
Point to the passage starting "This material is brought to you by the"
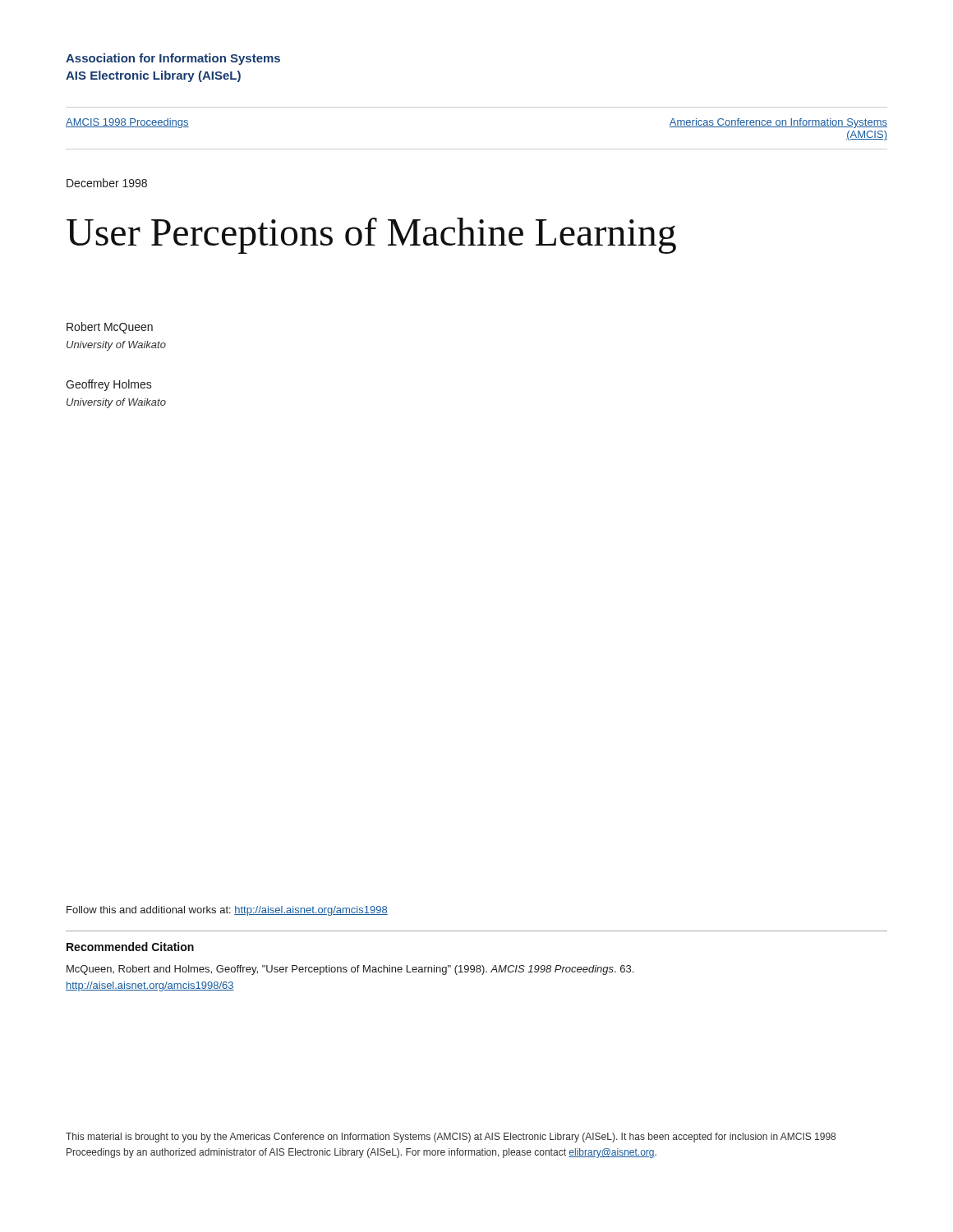coord(451,1145)
